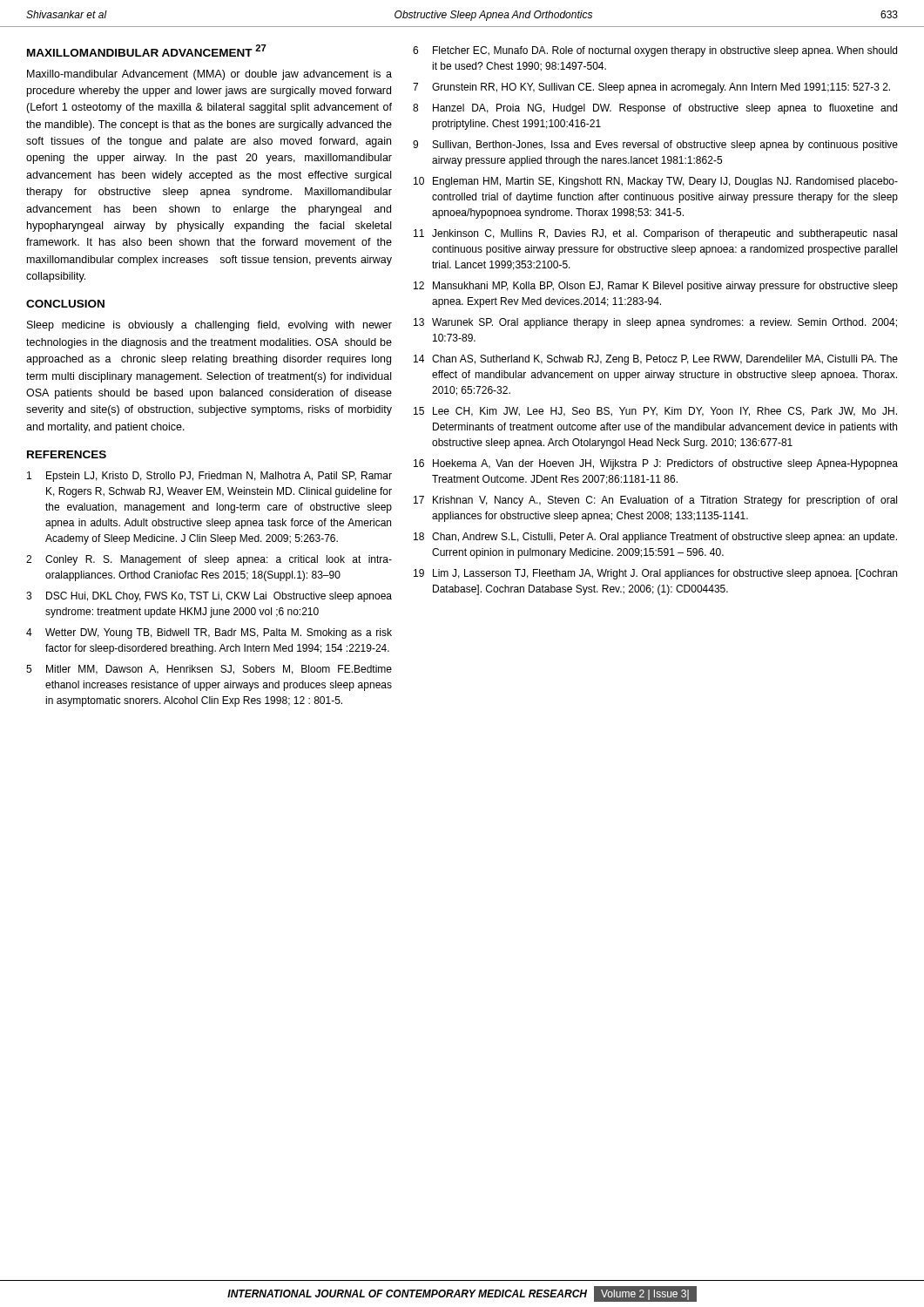Viewport: 924px width, 1307px height.
Task: Locate the block of text that opens with "9 Sullivan, Berthon-Jones, Issa and Eves reversal"
Action: [x=655, y=153]
